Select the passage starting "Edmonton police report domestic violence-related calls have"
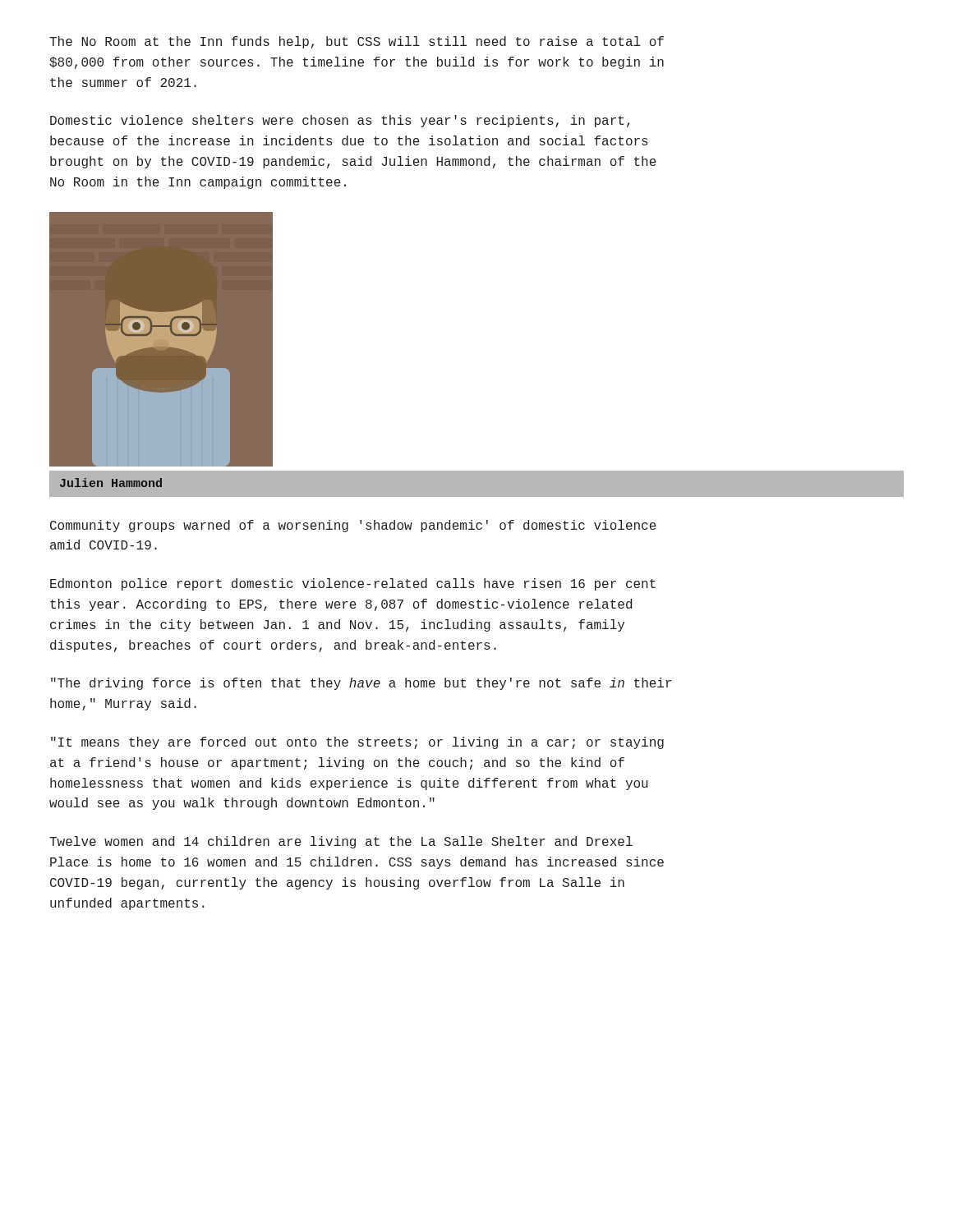The height and width of the screenshot is (1232, 953). [353, 616]
